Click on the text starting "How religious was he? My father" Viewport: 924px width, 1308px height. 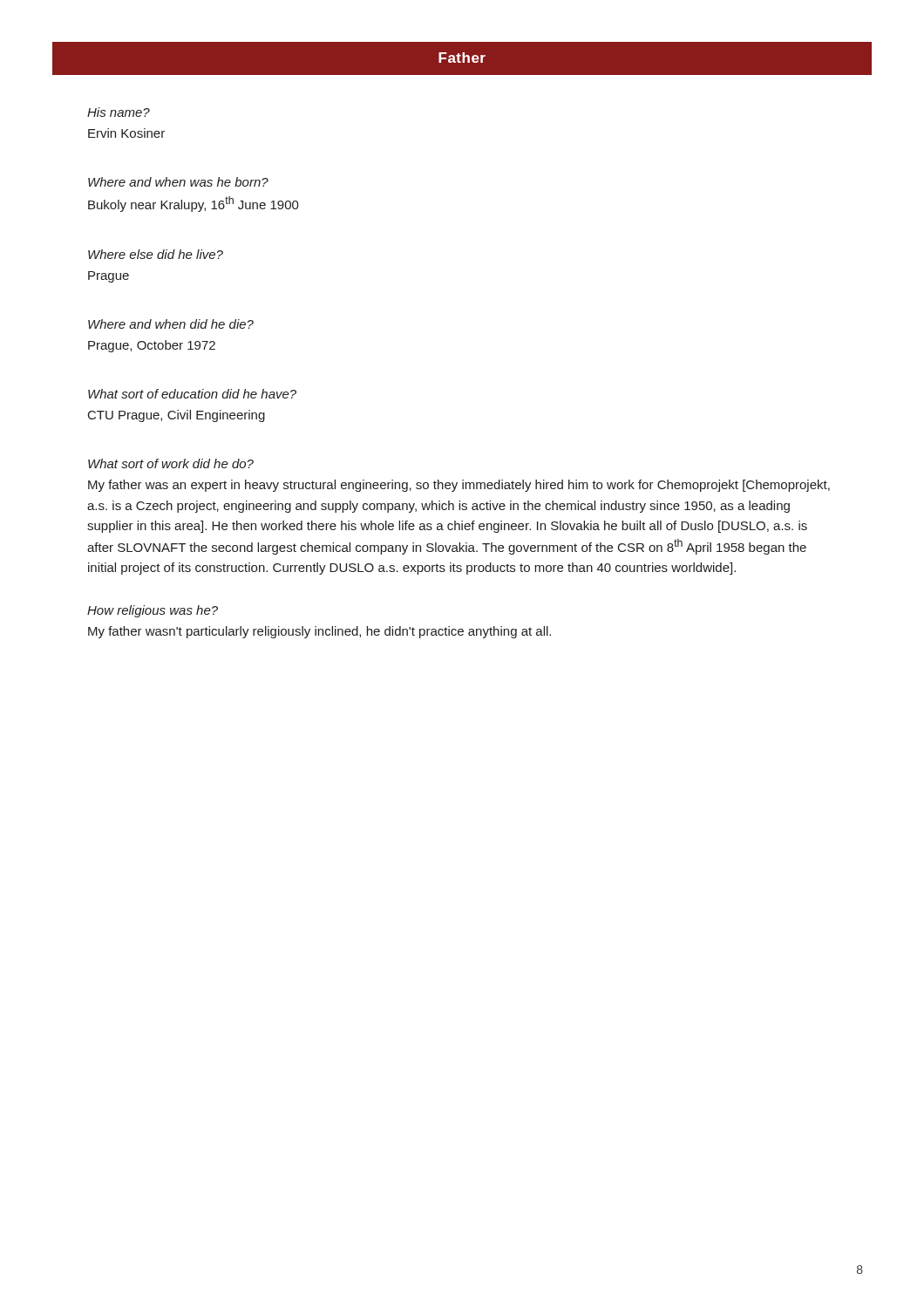click(x=462, y=621)
